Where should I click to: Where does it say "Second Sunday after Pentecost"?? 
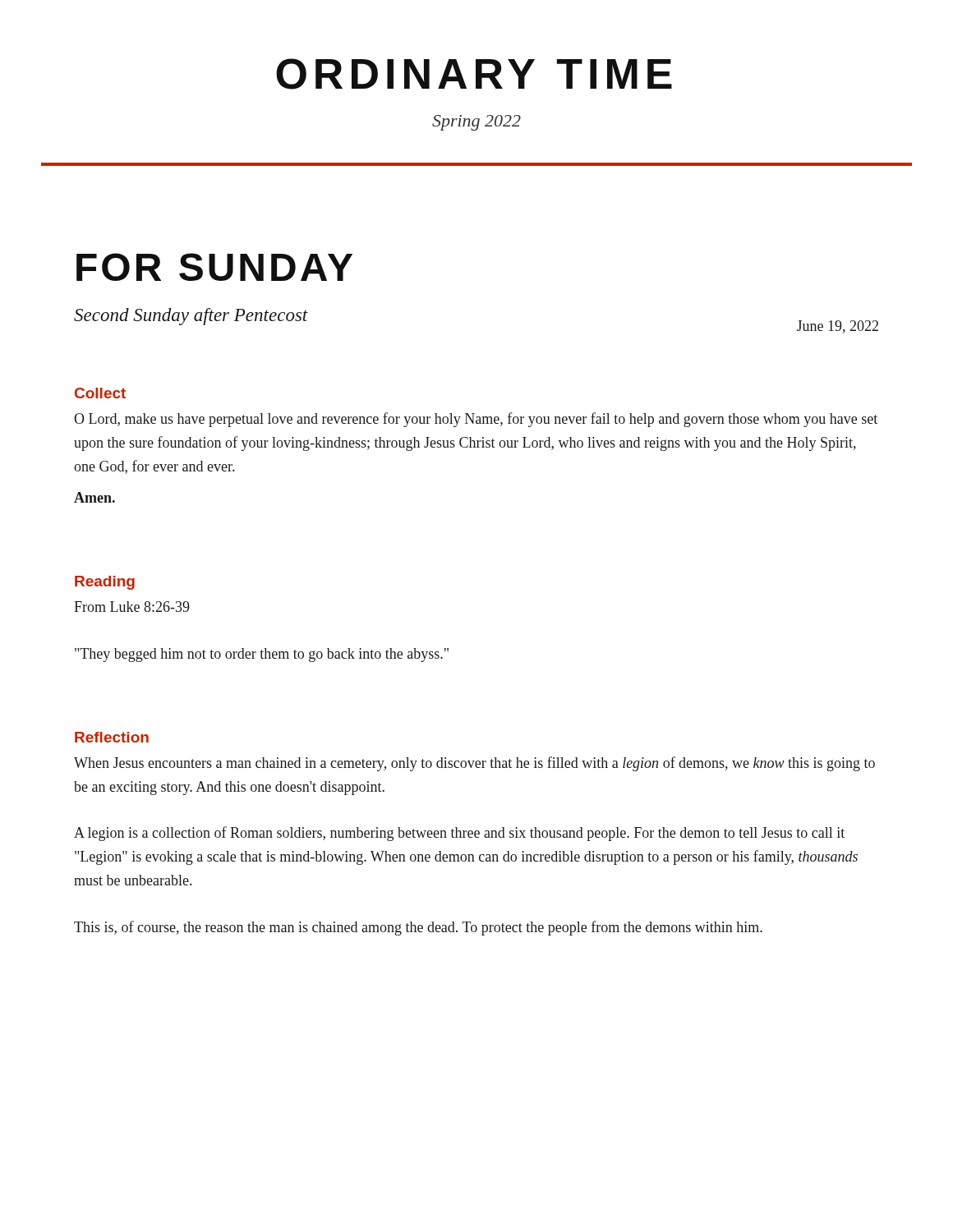[177, 318]
